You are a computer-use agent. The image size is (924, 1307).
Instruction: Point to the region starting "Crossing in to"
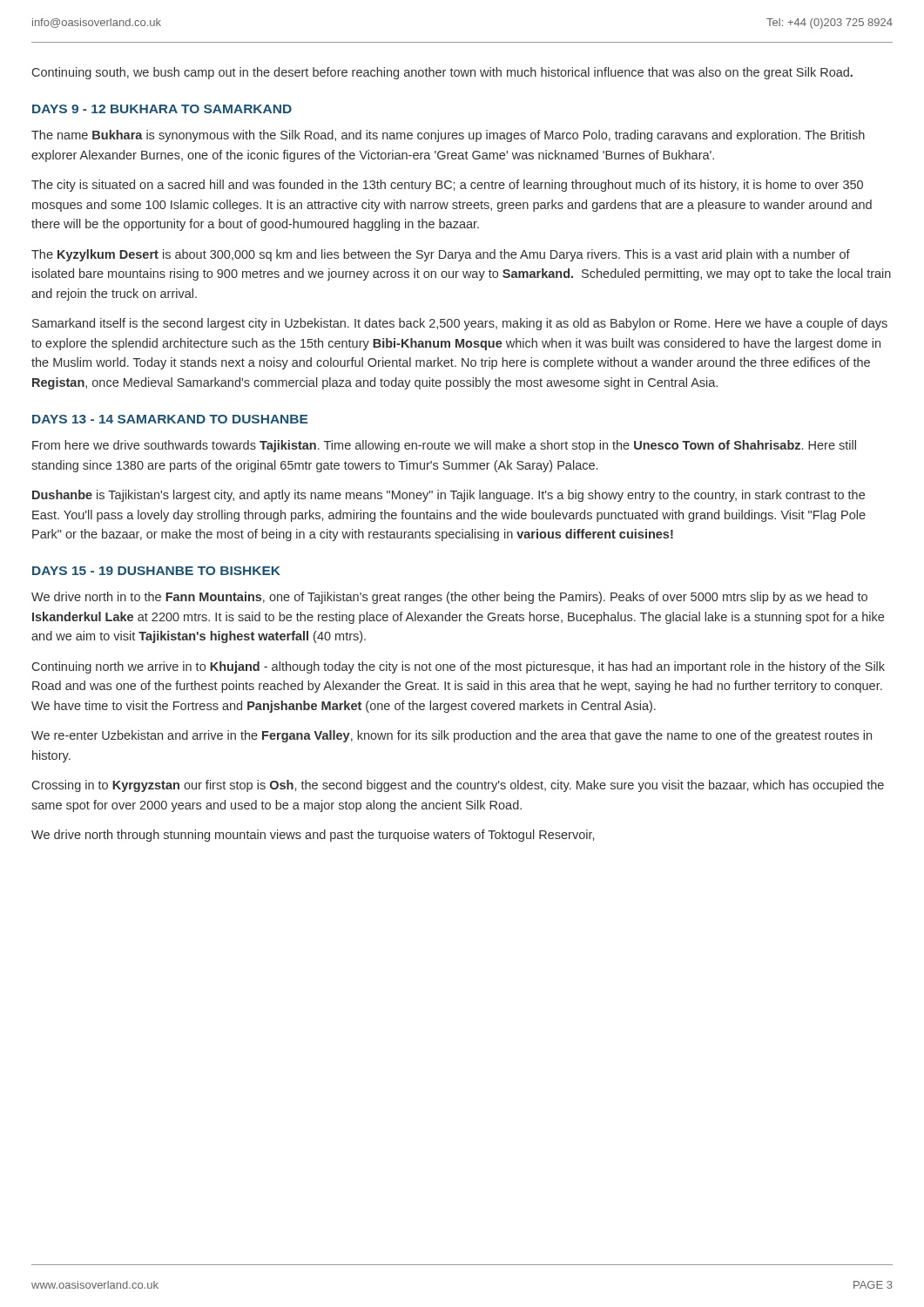tap(458, 795)
